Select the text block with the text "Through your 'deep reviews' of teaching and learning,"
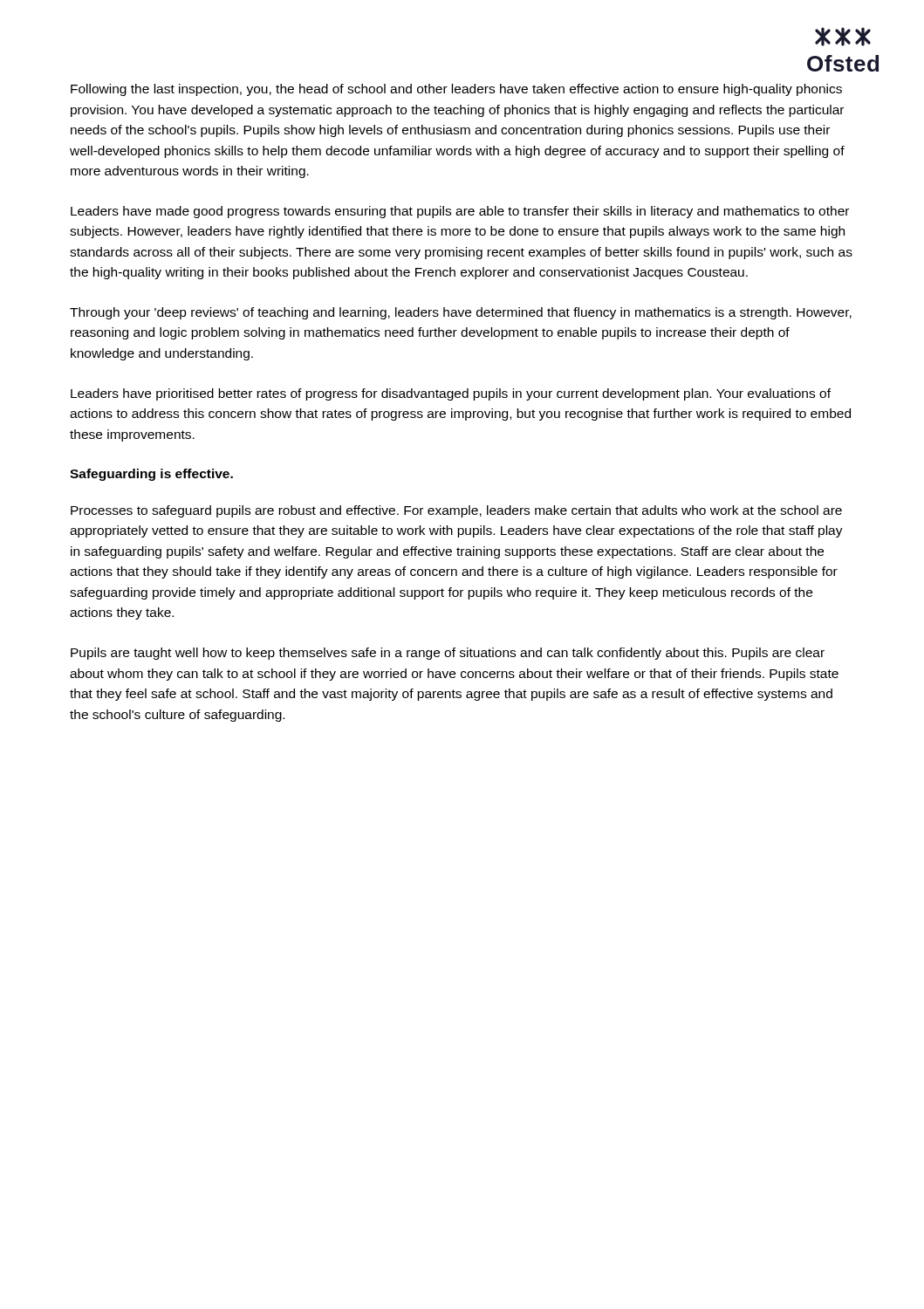The width and height of the screenshot is (924, 1309). click(x=461, y=332)
